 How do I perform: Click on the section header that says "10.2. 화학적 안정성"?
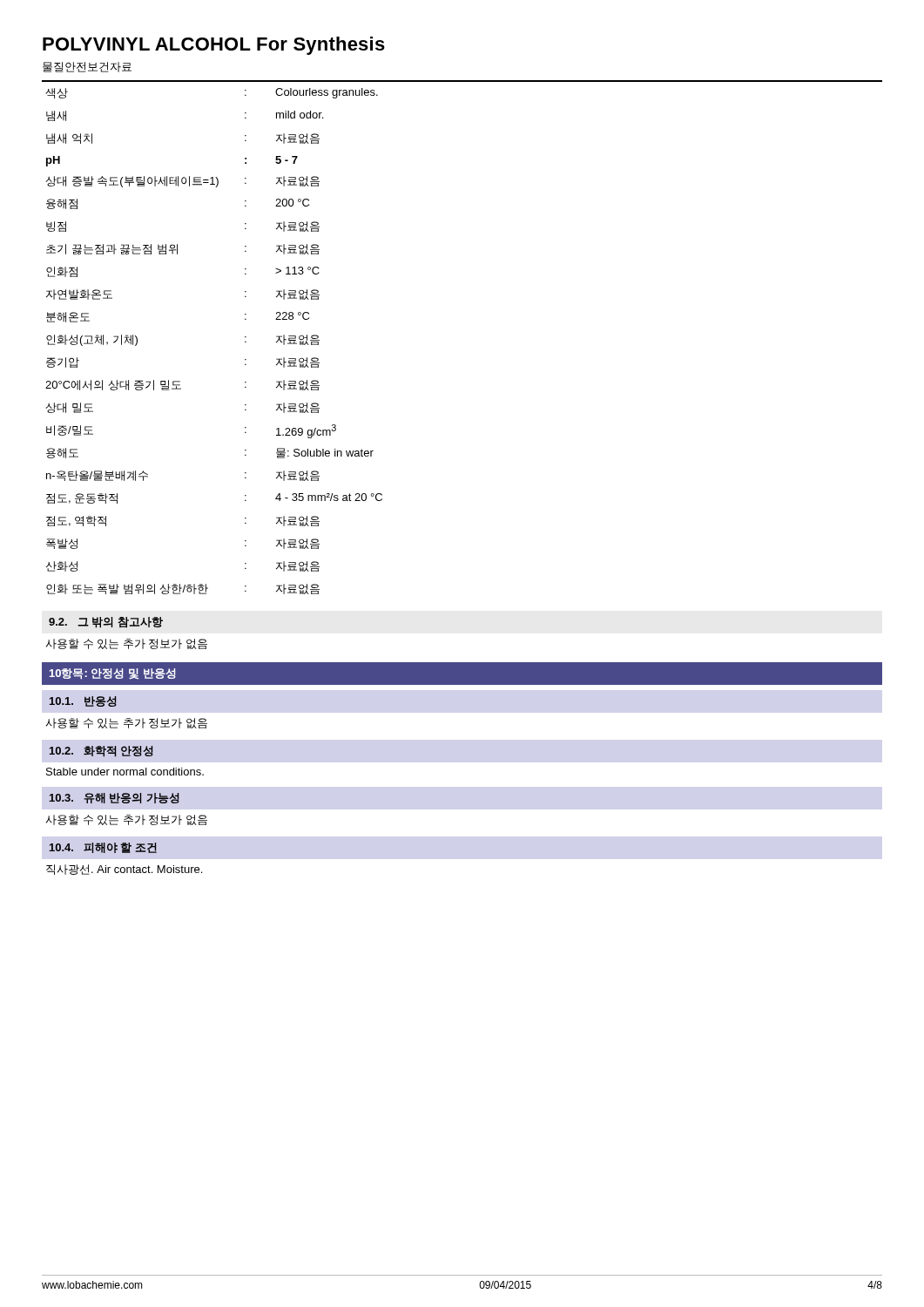click(x=102, y=751)
